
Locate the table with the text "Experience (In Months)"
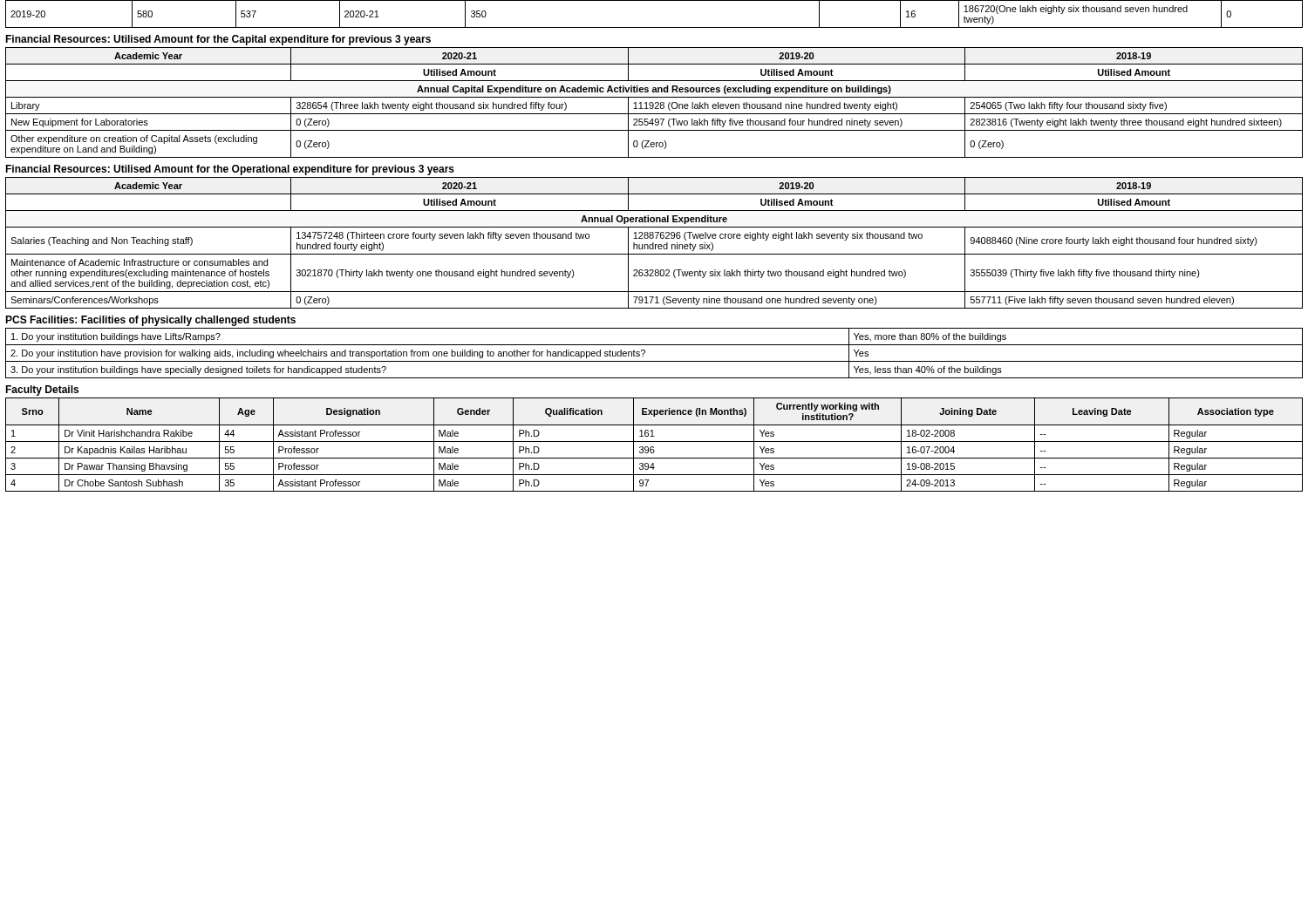pos(654,445)
